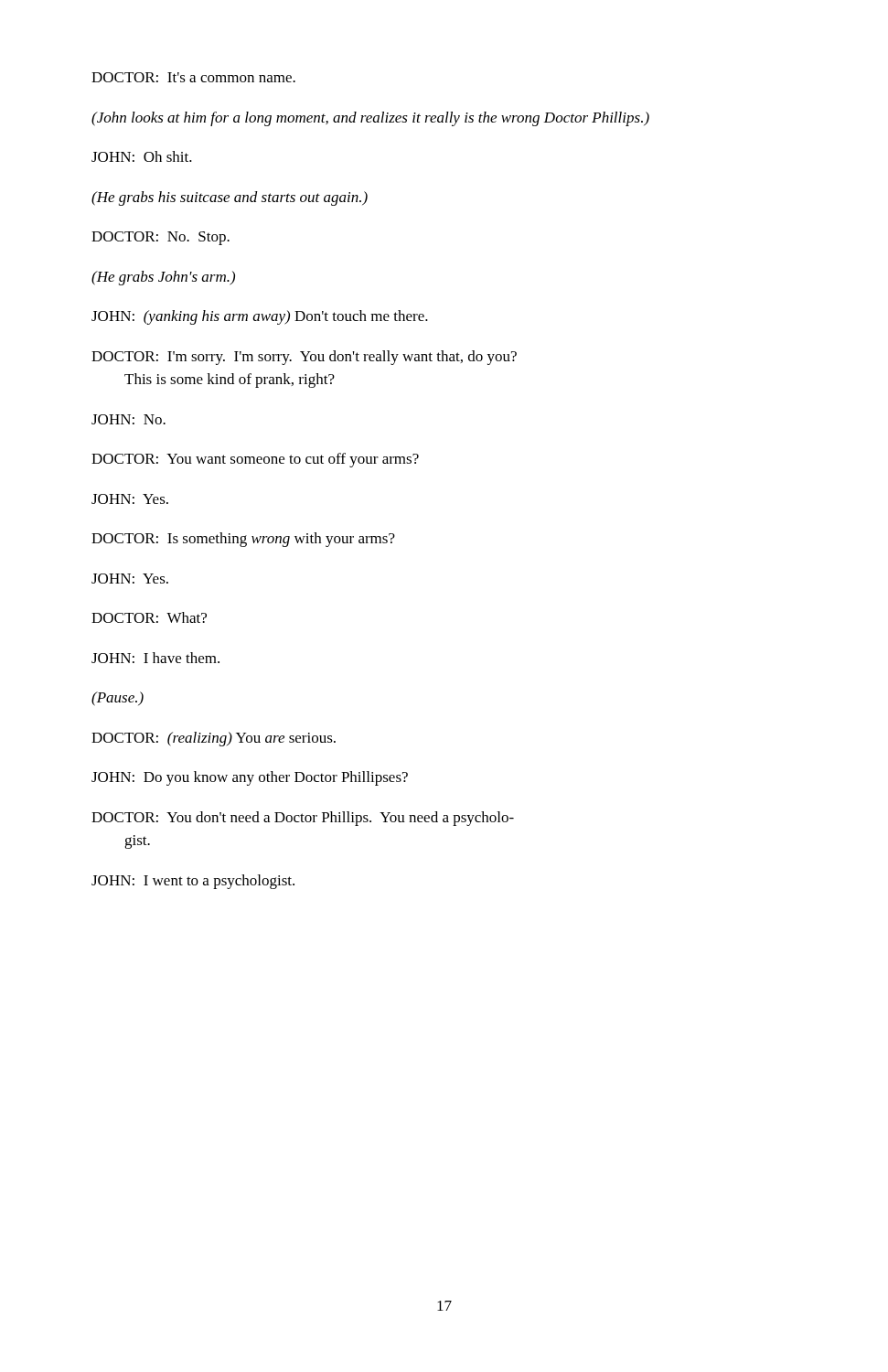The width and height of the screenshot is (888, 1372).
Task: Find the region starting "DOCTOR: I'm sorry."
Action: [x=444, y=368]
